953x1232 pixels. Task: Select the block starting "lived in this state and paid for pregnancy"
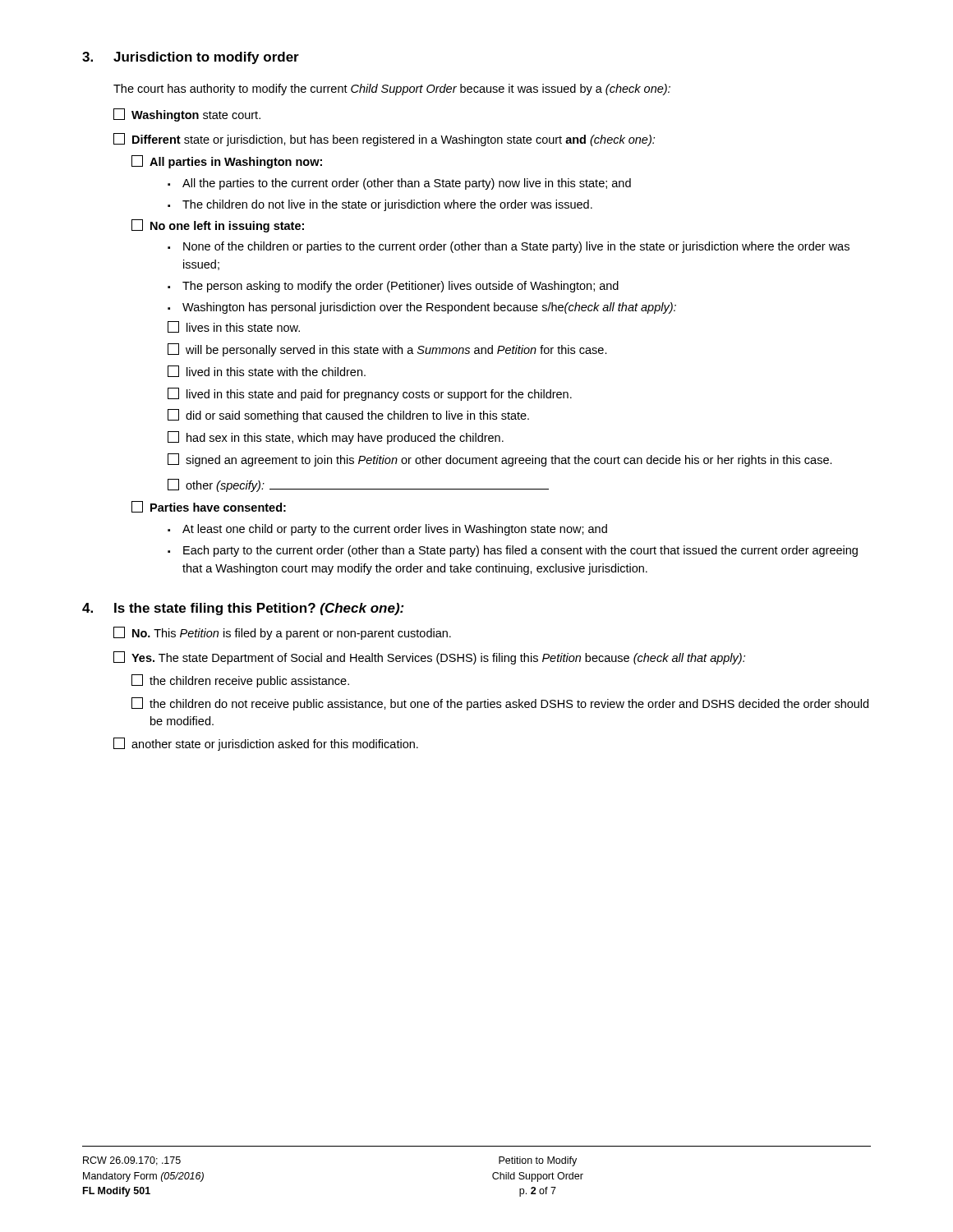[370, 395]
